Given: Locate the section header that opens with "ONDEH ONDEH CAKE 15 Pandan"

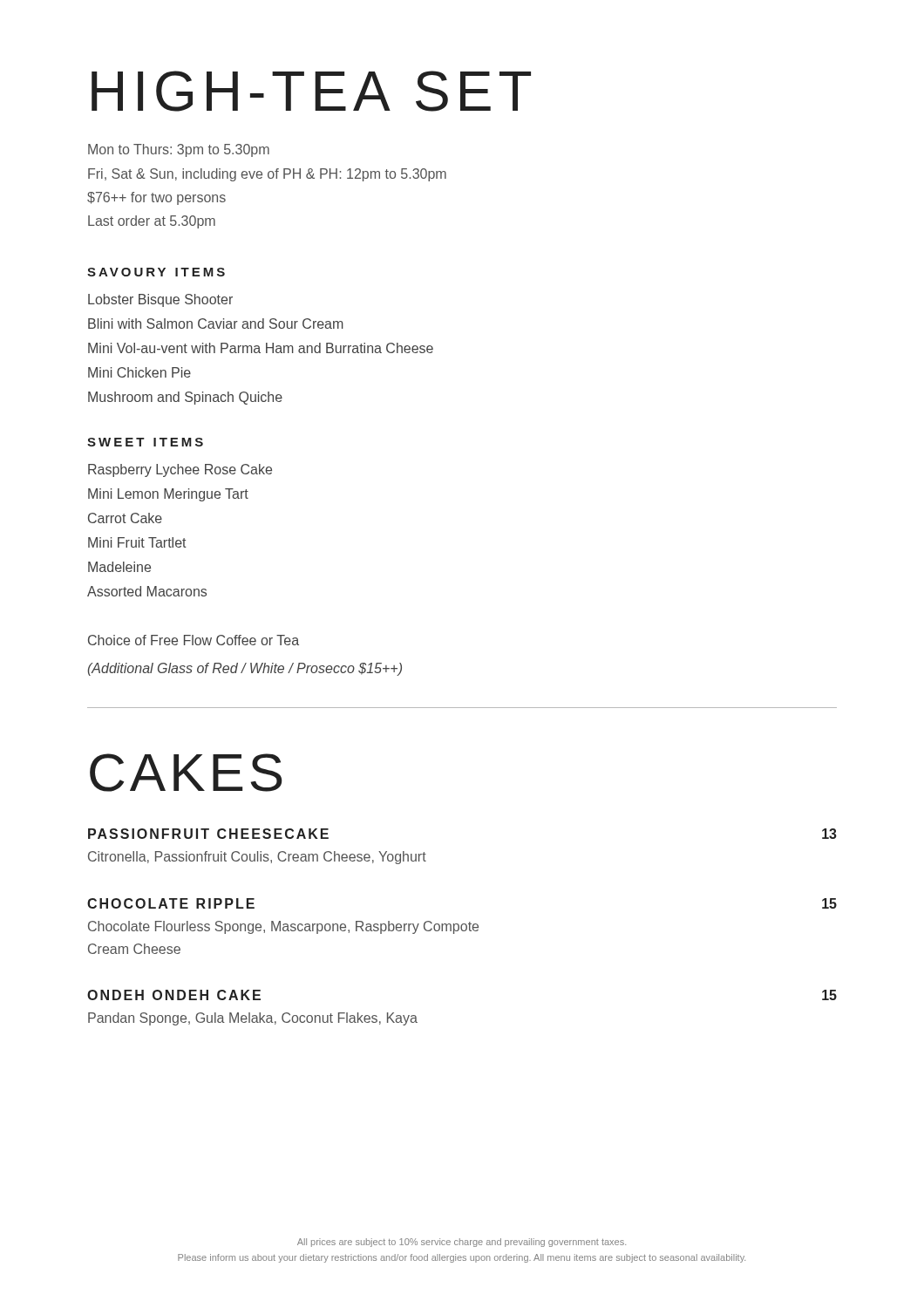Looking at the screenshot, I should [x=170, y=995].
